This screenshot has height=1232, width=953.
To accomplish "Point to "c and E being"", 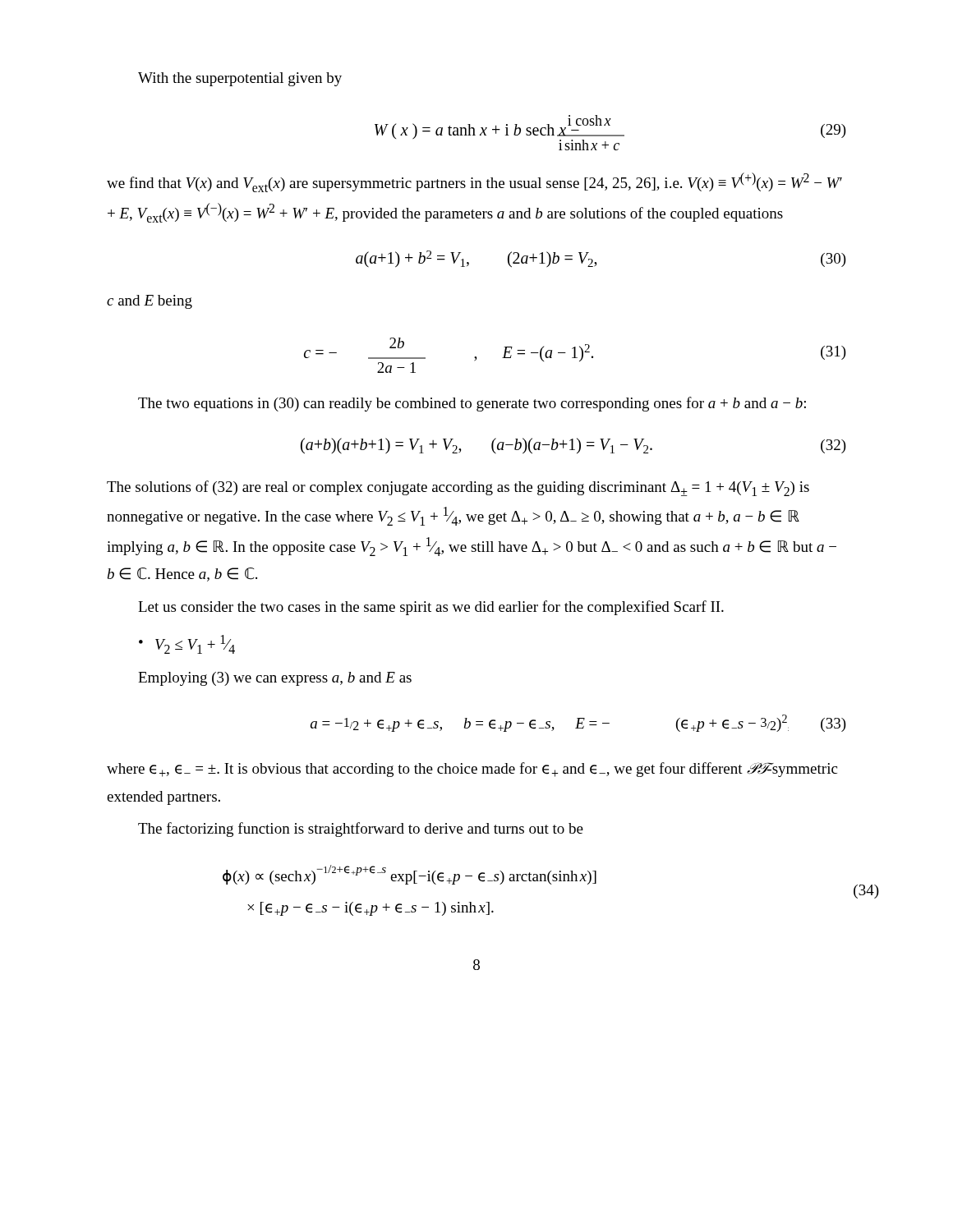I will click(150, 302).
